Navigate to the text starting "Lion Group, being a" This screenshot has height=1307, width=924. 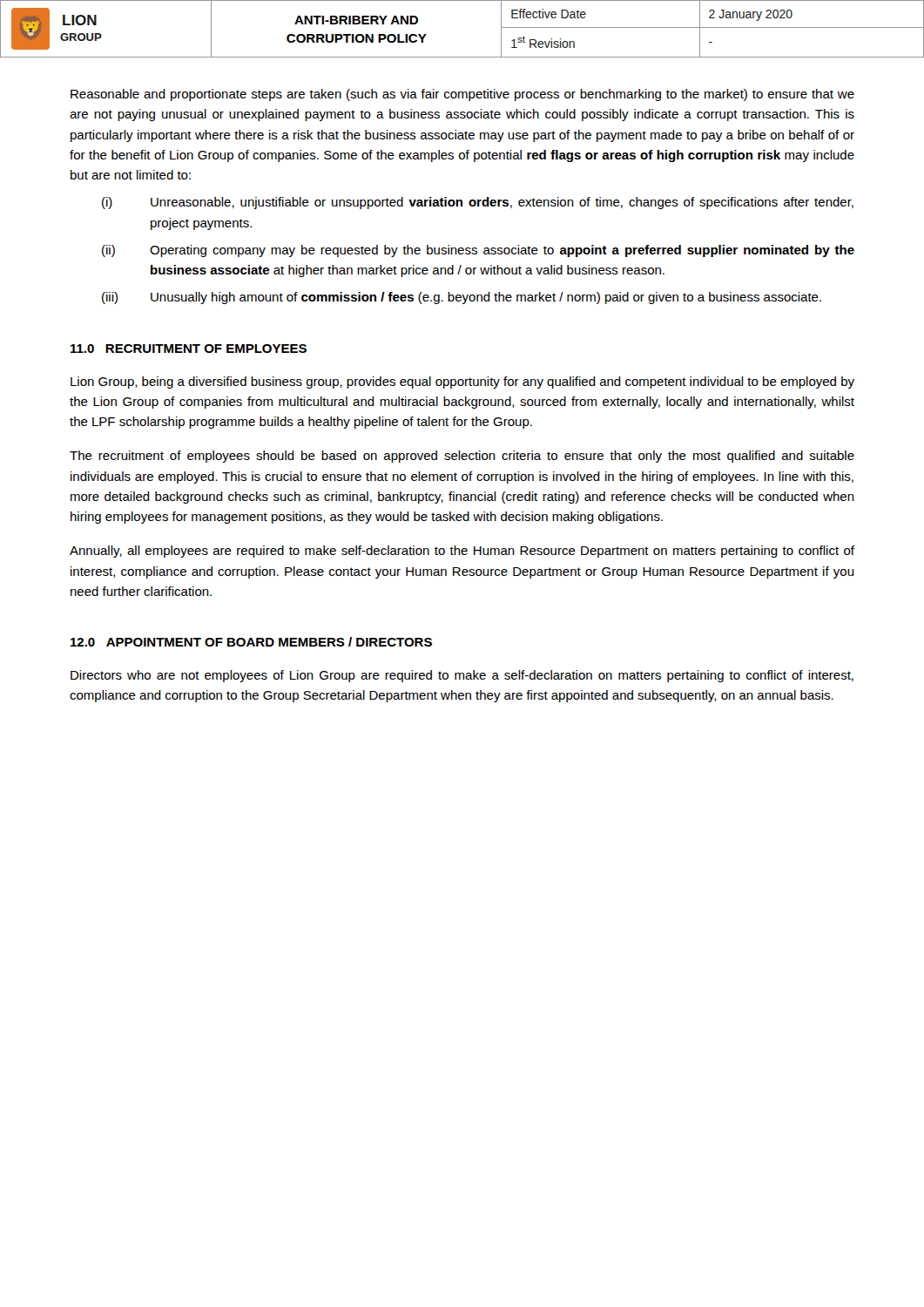(462, 401)
